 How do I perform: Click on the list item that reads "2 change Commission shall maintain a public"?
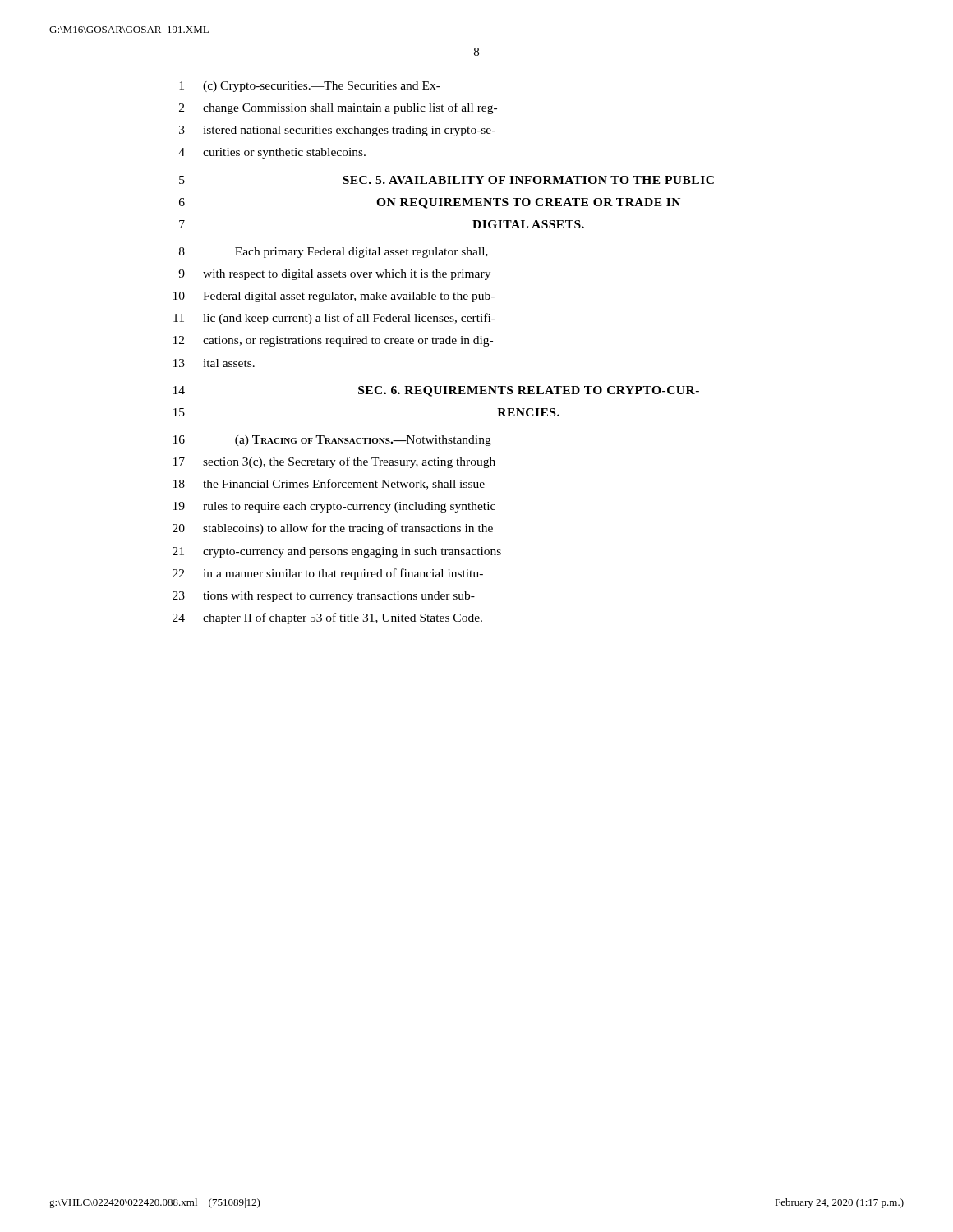click(501, 107)
